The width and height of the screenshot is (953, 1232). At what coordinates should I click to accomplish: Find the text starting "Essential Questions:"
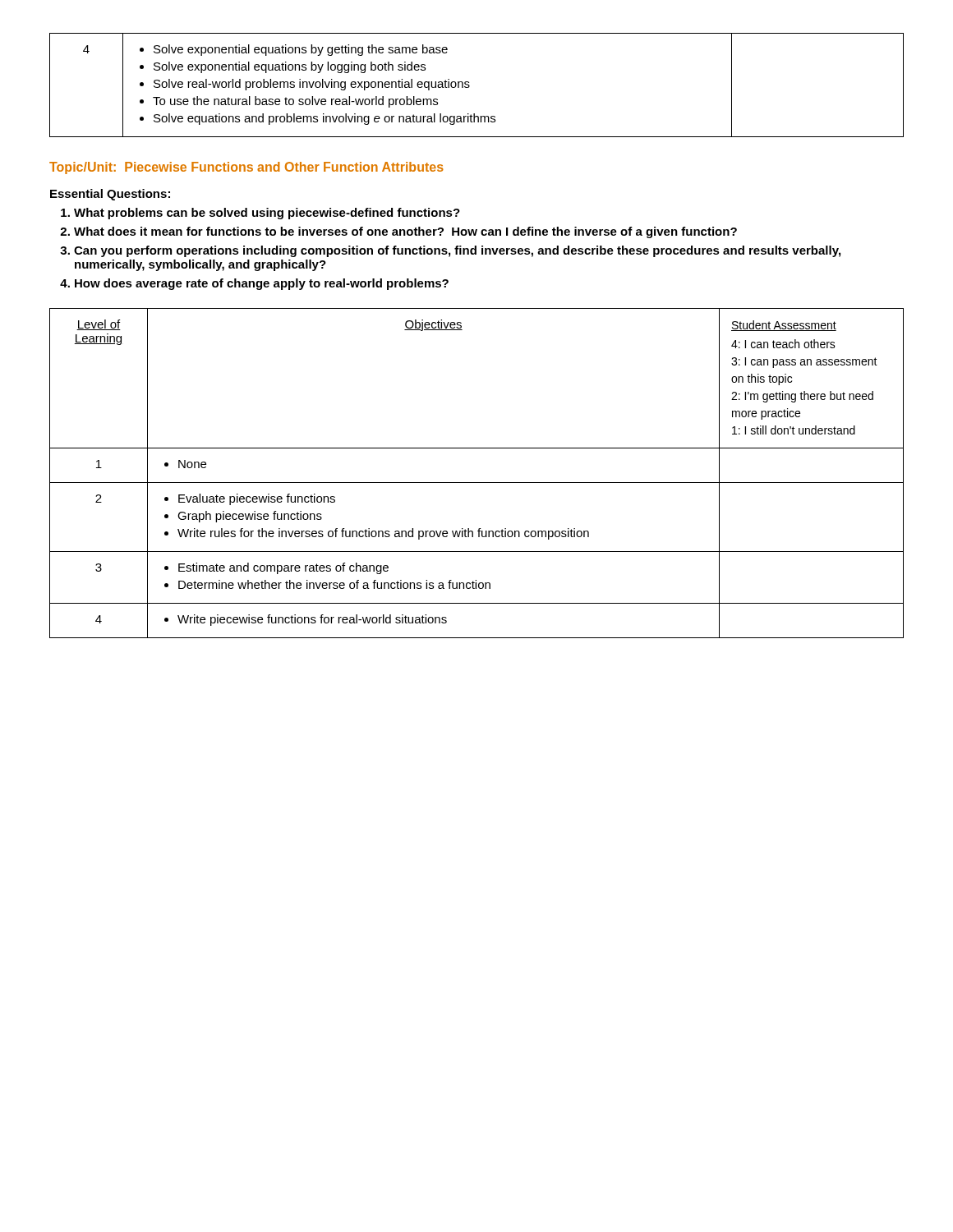click(110, 193)
